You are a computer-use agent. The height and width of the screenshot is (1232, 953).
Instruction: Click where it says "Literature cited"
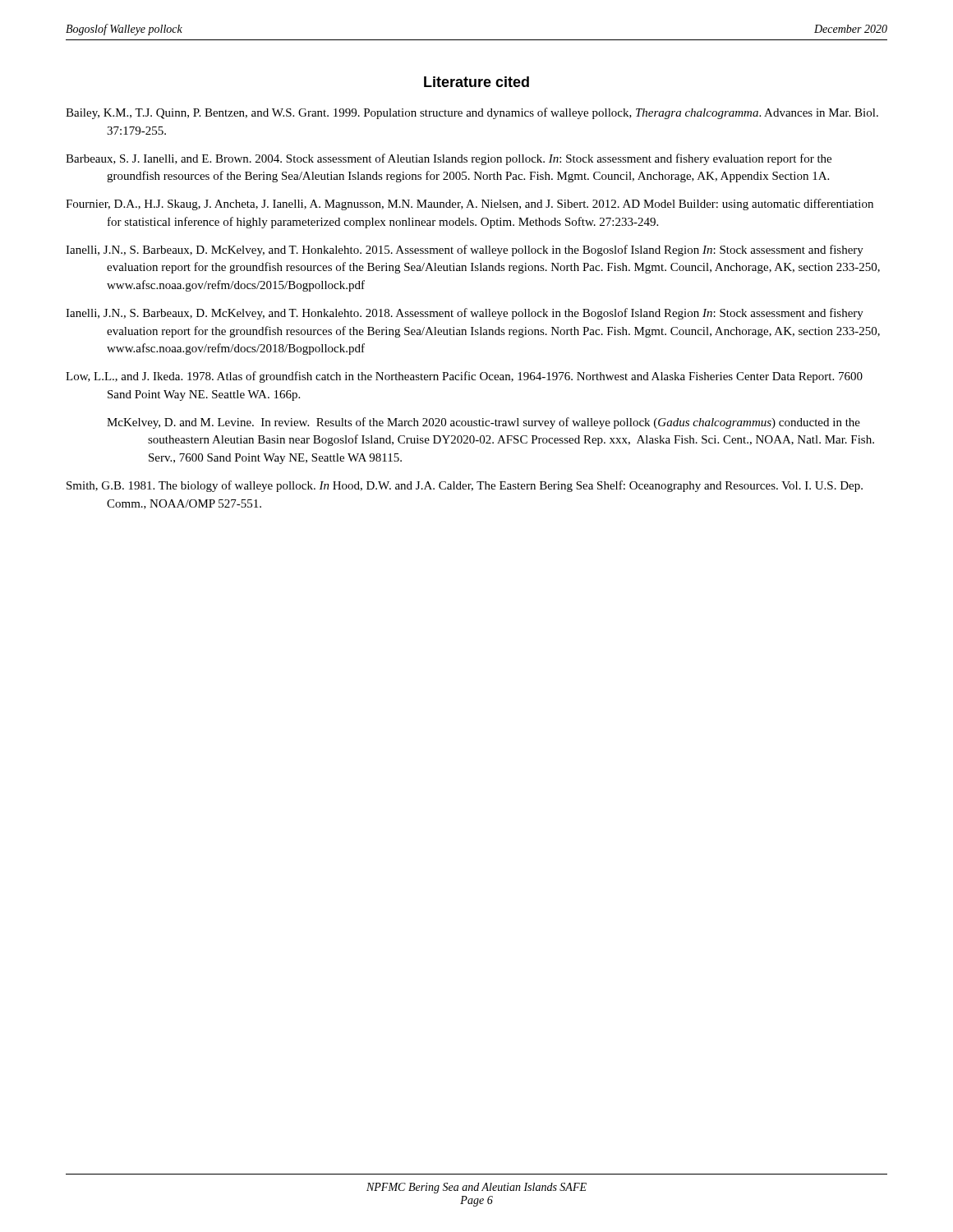tap(476, 82)
